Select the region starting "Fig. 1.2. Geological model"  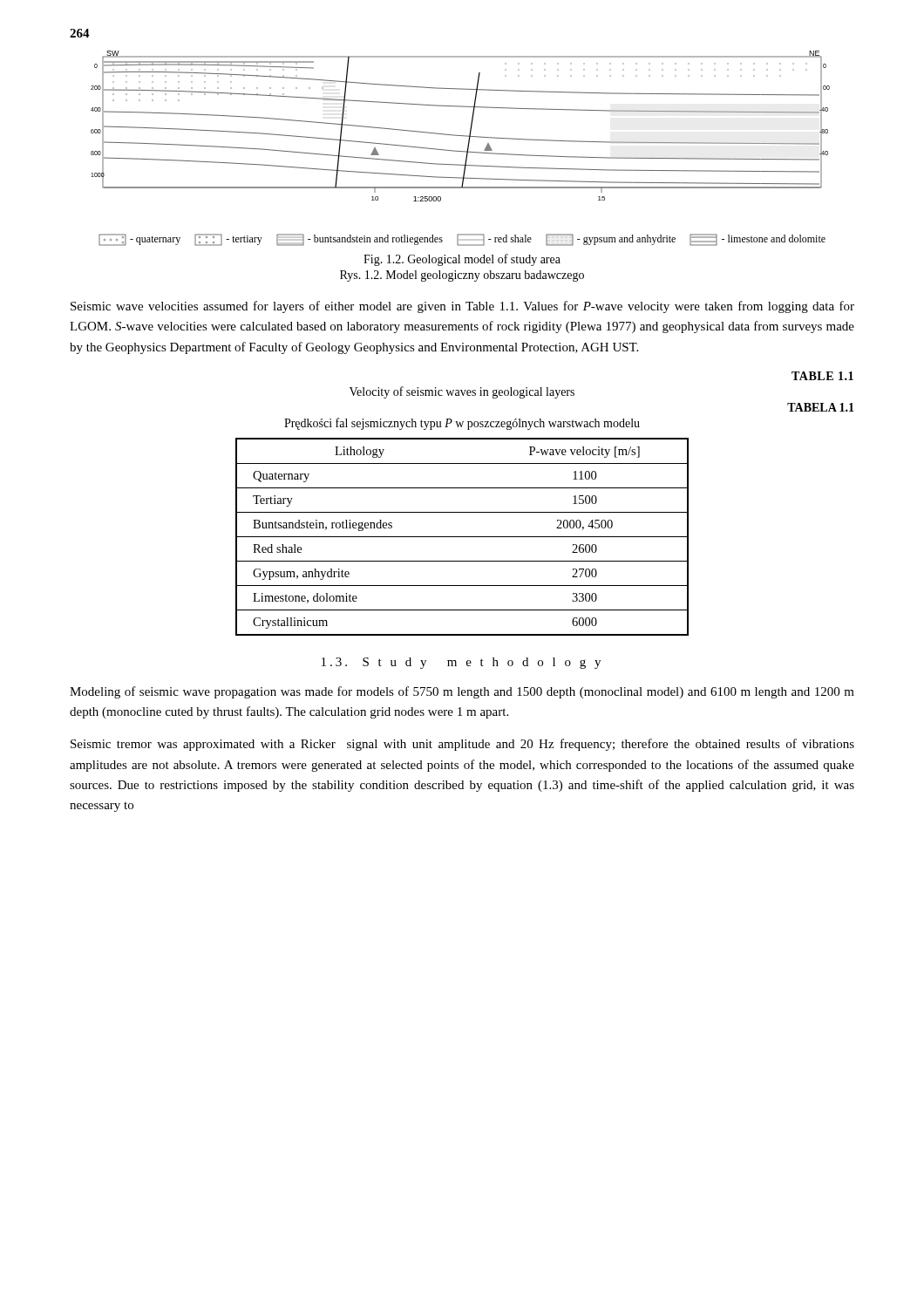click(462, 259)
